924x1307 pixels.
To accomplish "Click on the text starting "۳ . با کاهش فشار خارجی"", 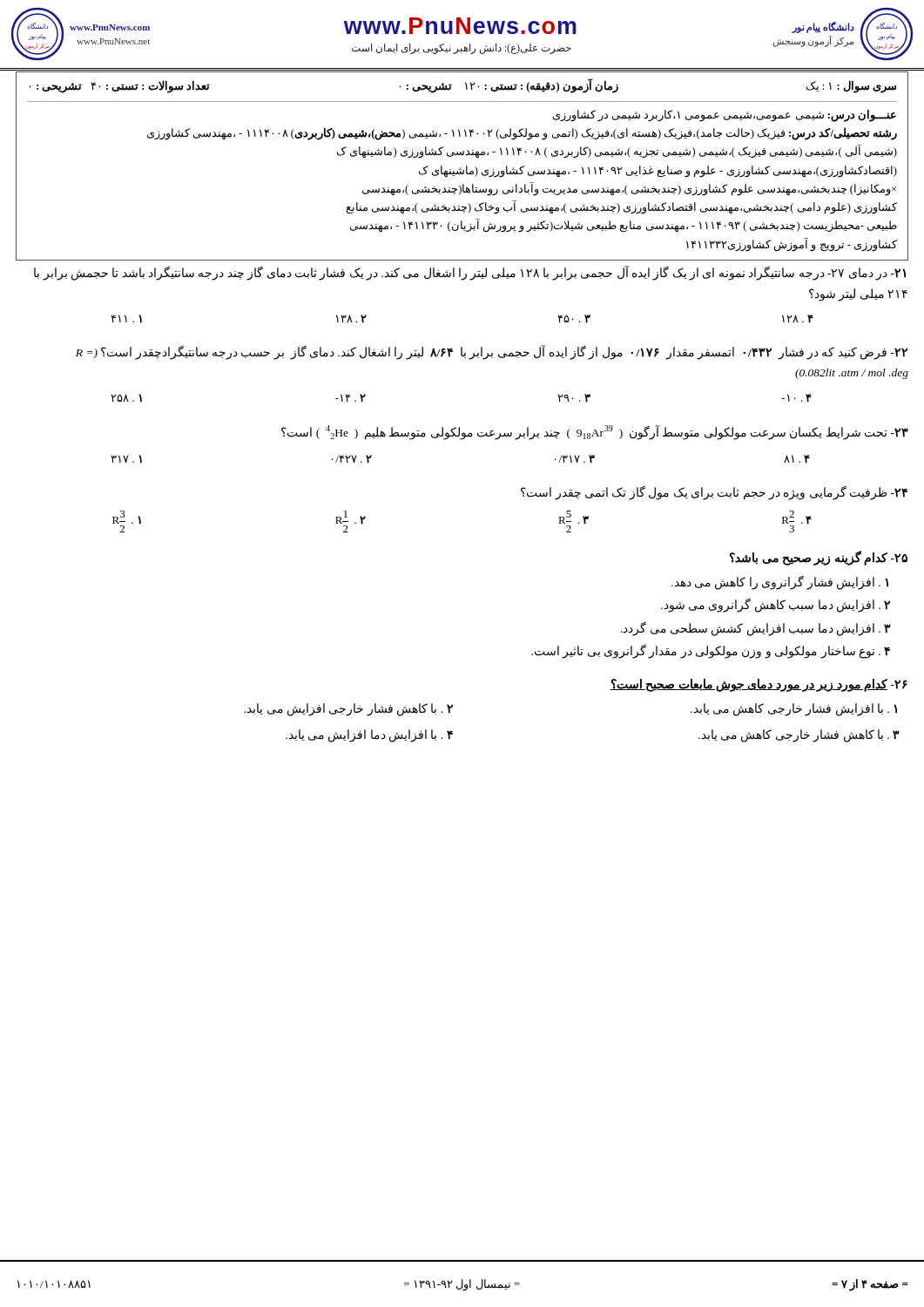I will pos(799,735).
